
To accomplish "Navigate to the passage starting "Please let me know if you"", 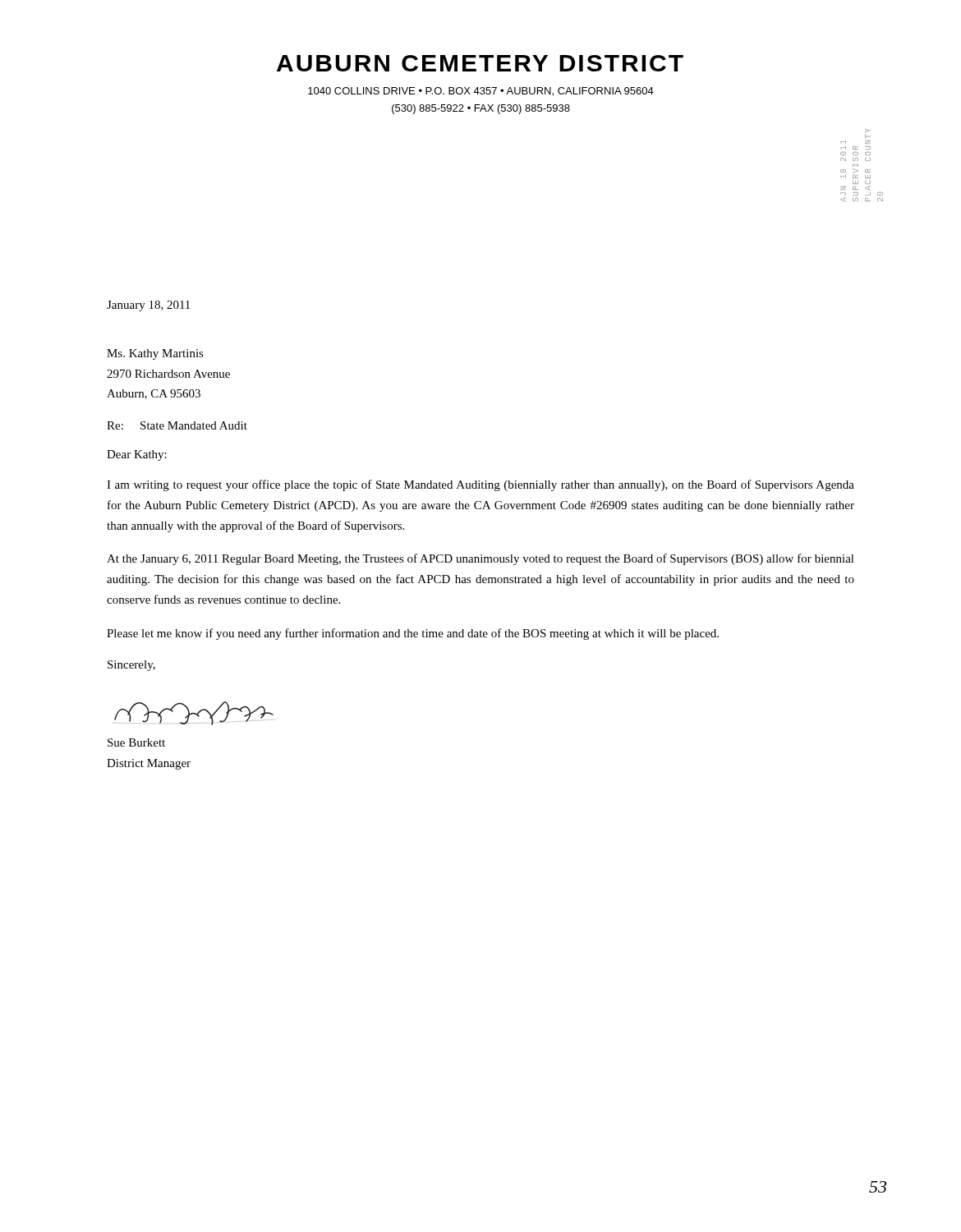I will click(x=413, y=633).
